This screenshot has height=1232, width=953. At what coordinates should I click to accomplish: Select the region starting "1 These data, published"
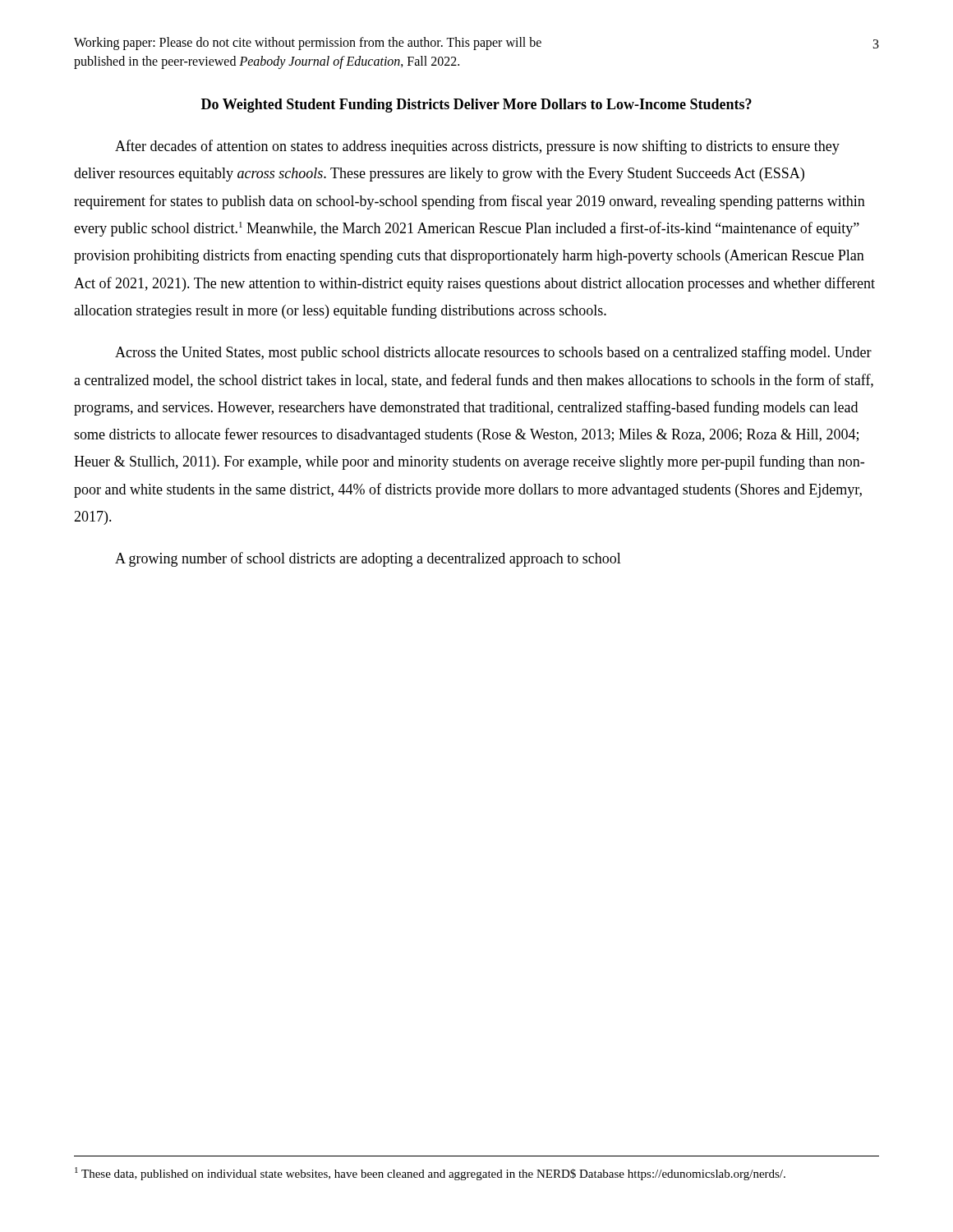430,1172
